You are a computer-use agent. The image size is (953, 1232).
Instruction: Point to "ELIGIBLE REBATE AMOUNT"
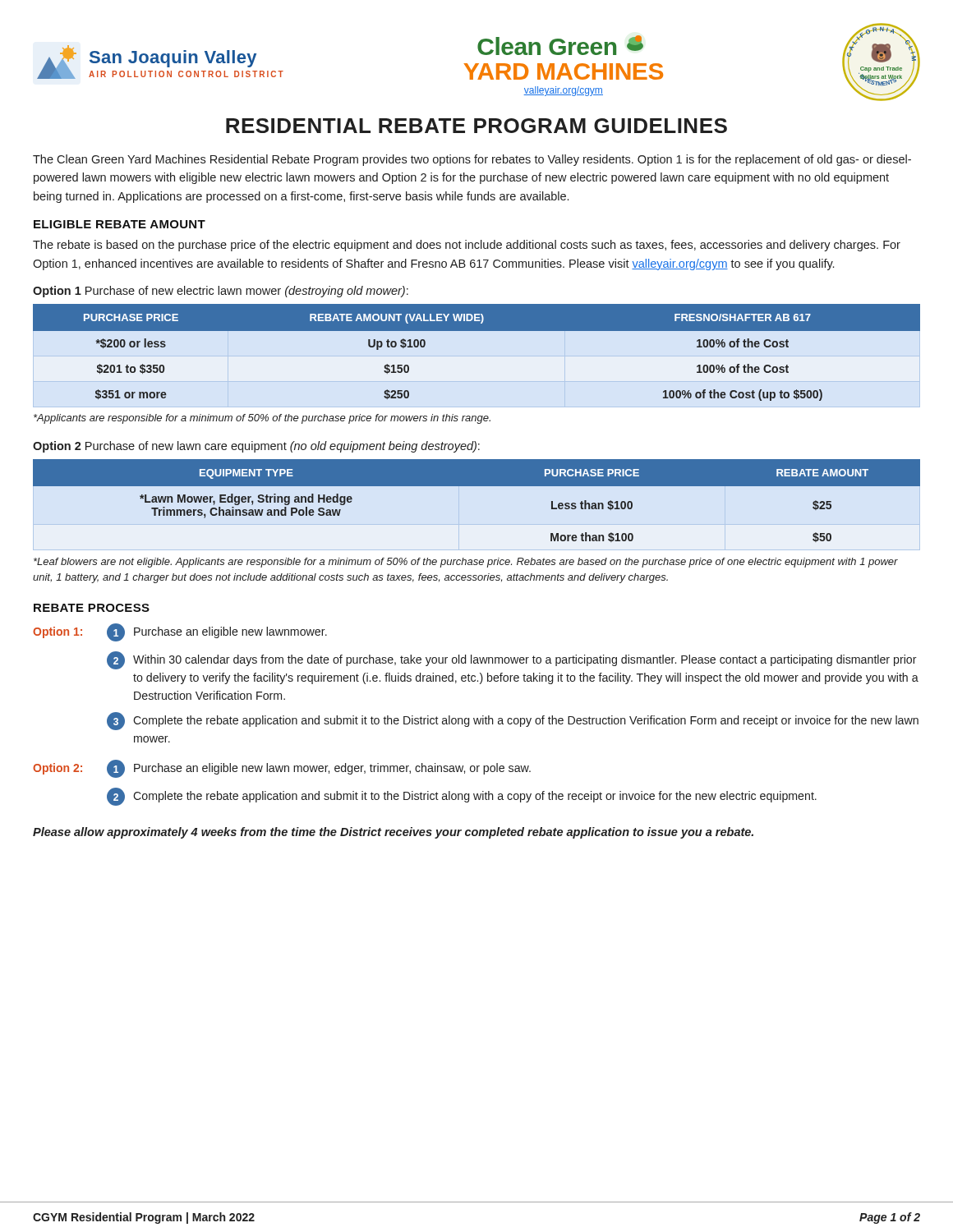pyautogui.click(x=119, y=224)
